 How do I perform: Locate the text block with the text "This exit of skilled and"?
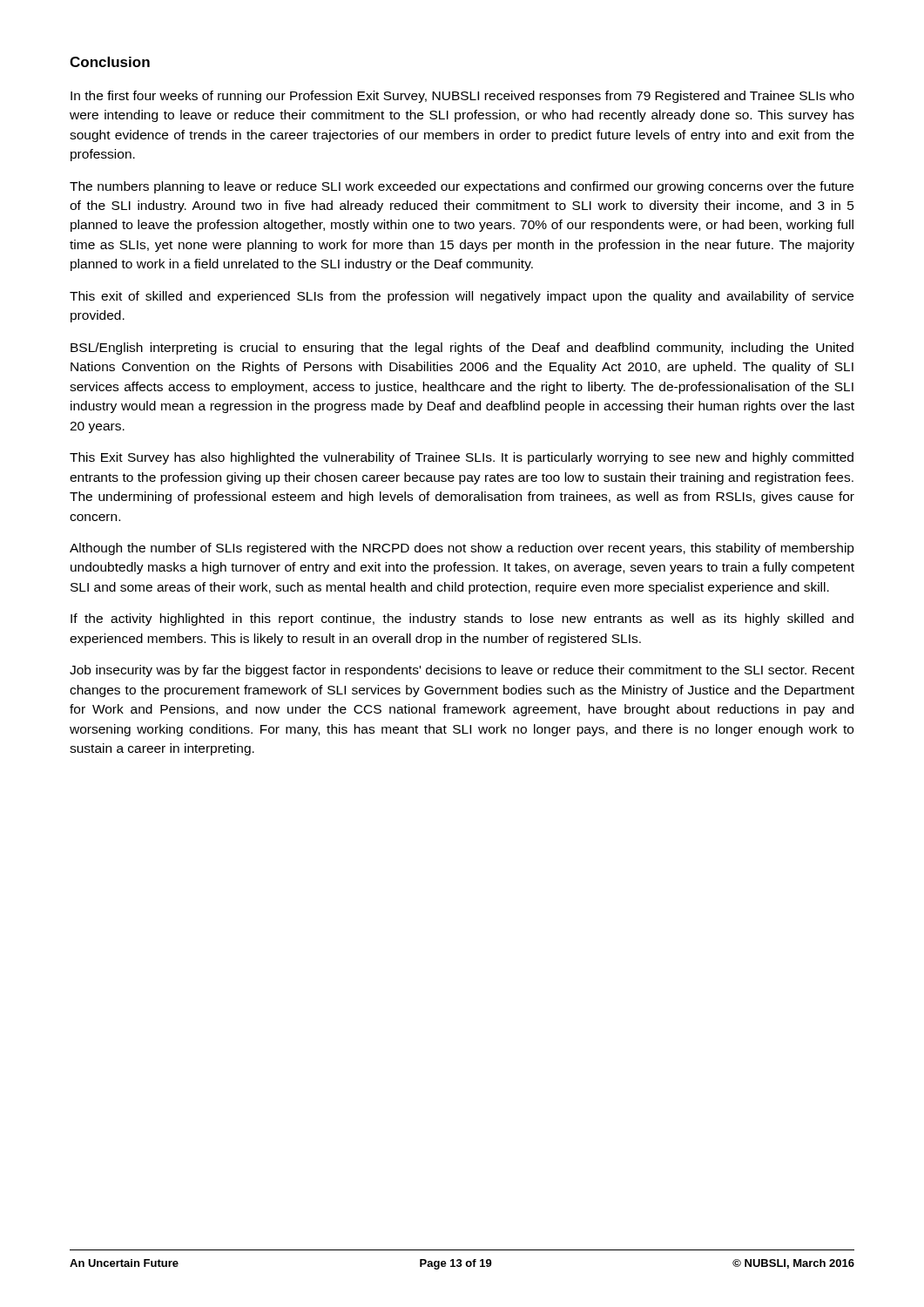[462, 306]
